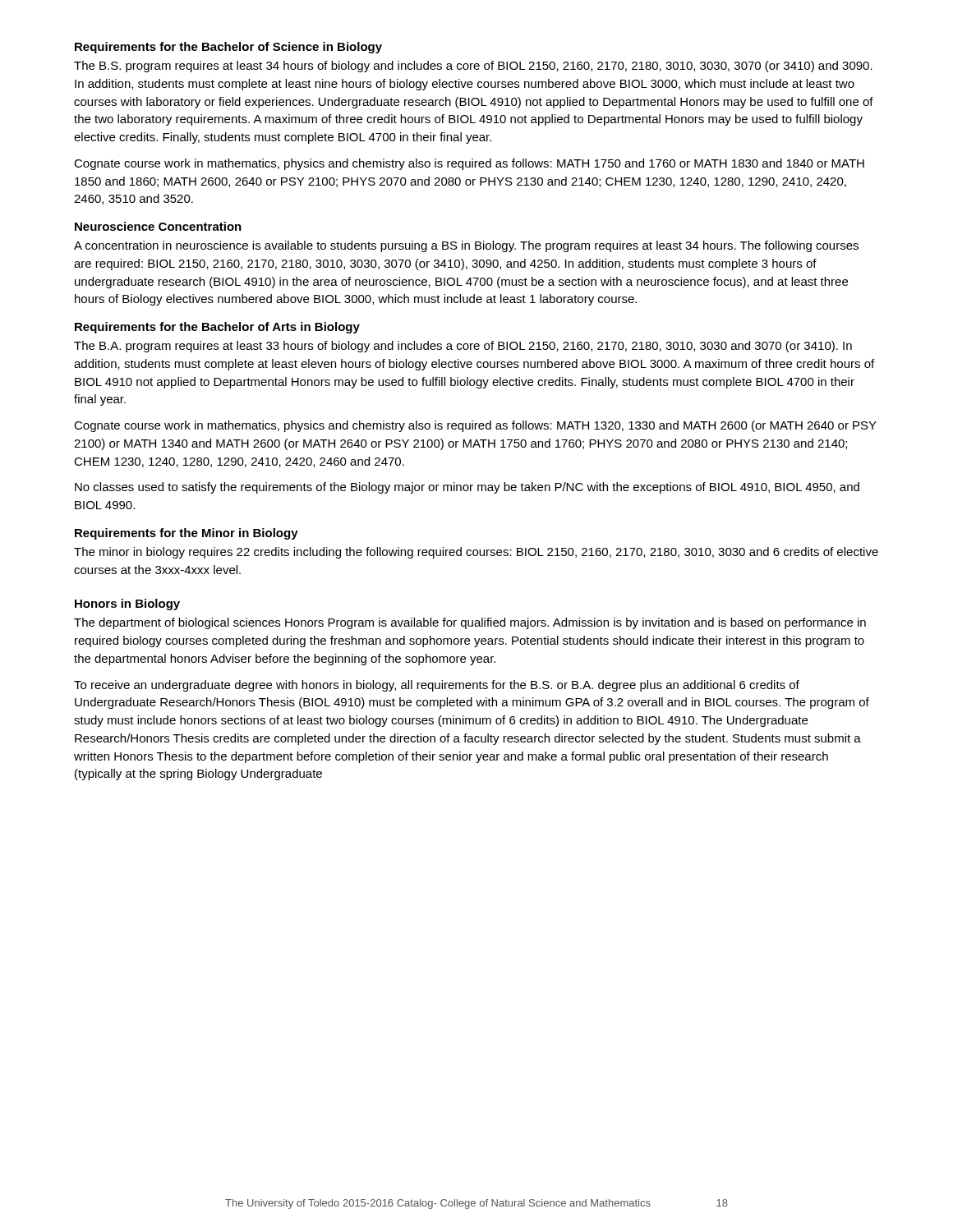
Task: Find the block on this page that starts "No classes used to"
Action: (x=467, y=496)
